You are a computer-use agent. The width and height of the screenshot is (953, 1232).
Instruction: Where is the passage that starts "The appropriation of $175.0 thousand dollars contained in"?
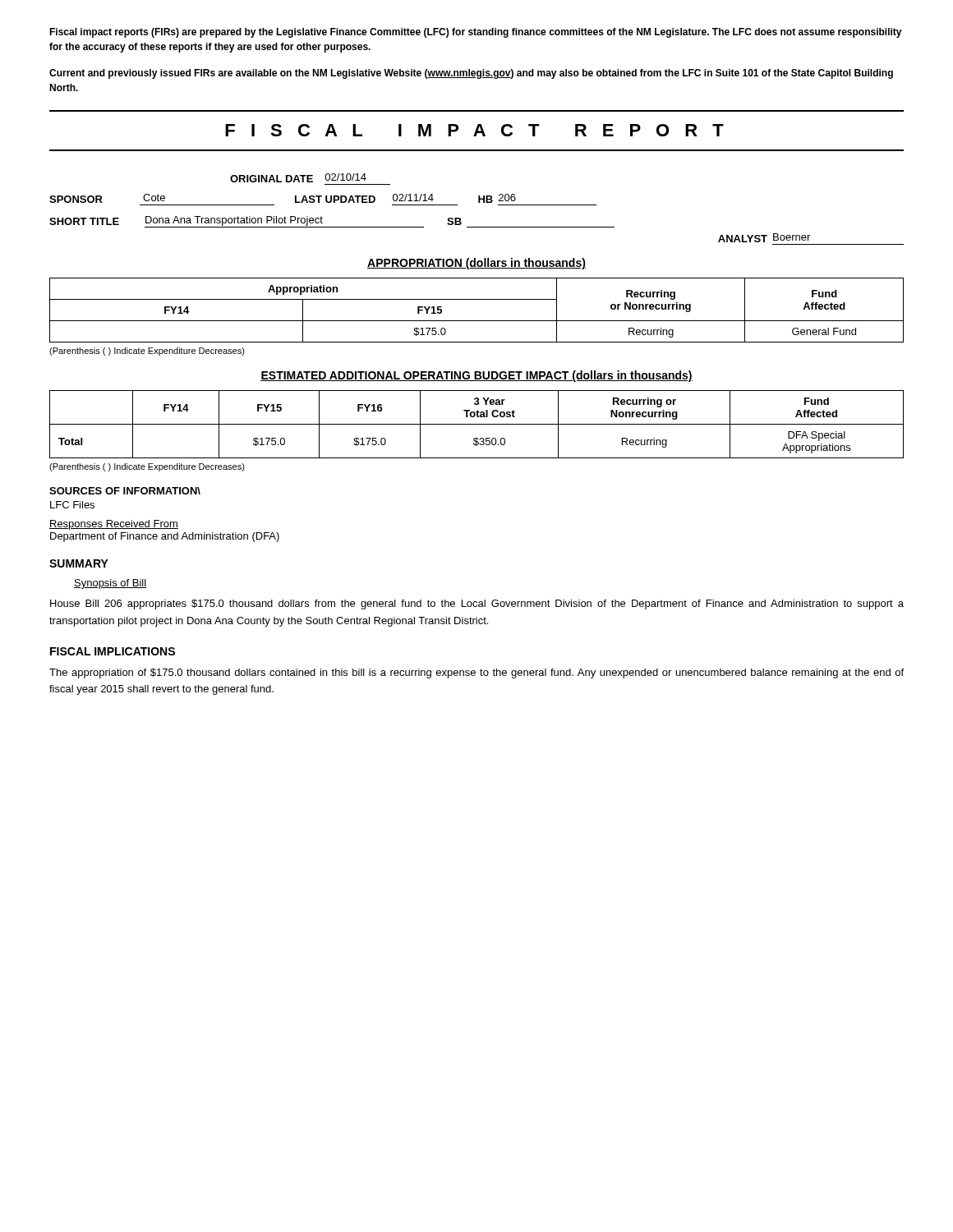click(x=476, y=680)
